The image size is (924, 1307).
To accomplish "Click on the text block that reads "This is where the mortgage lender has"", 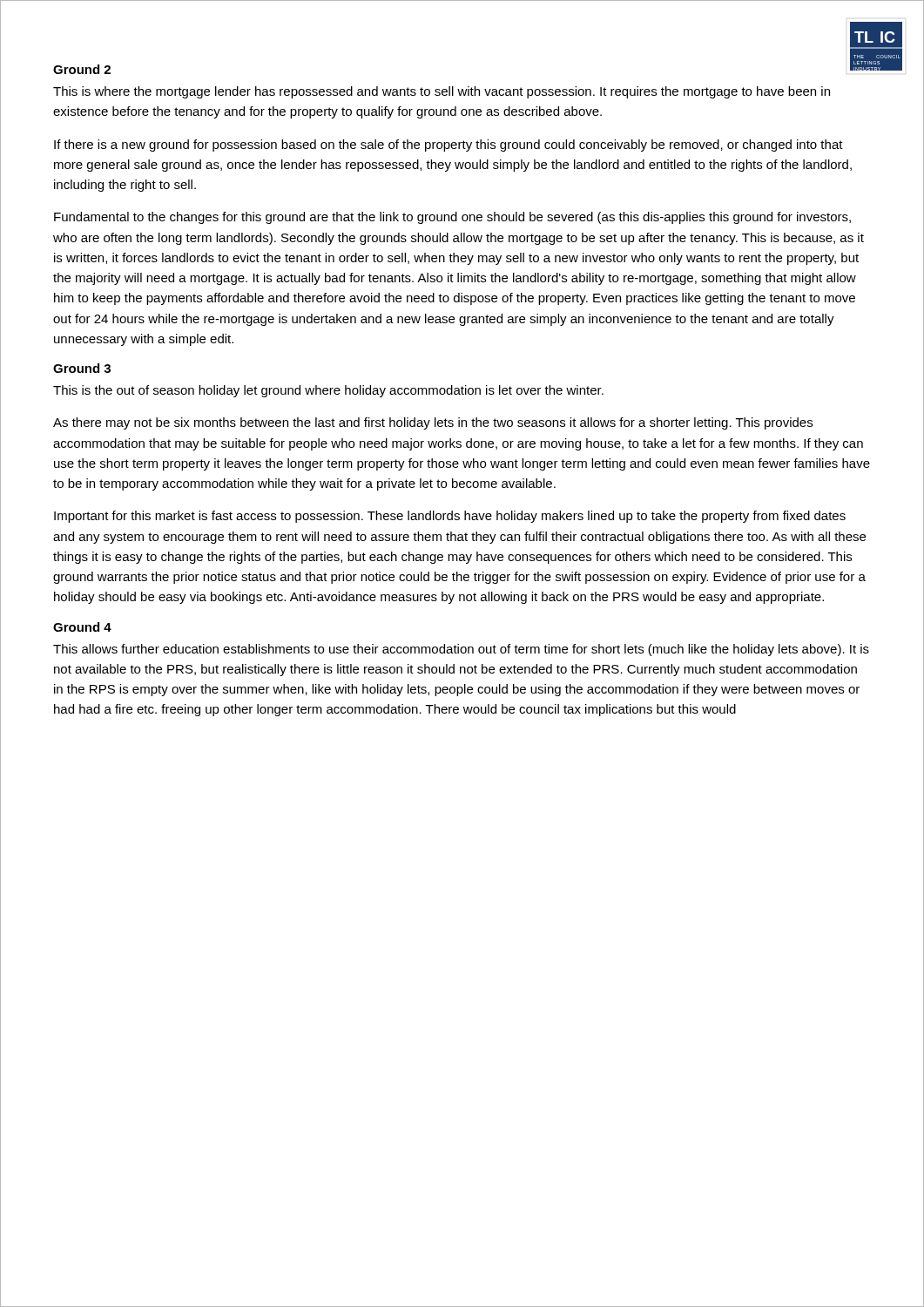I will [x=442, y=101].
